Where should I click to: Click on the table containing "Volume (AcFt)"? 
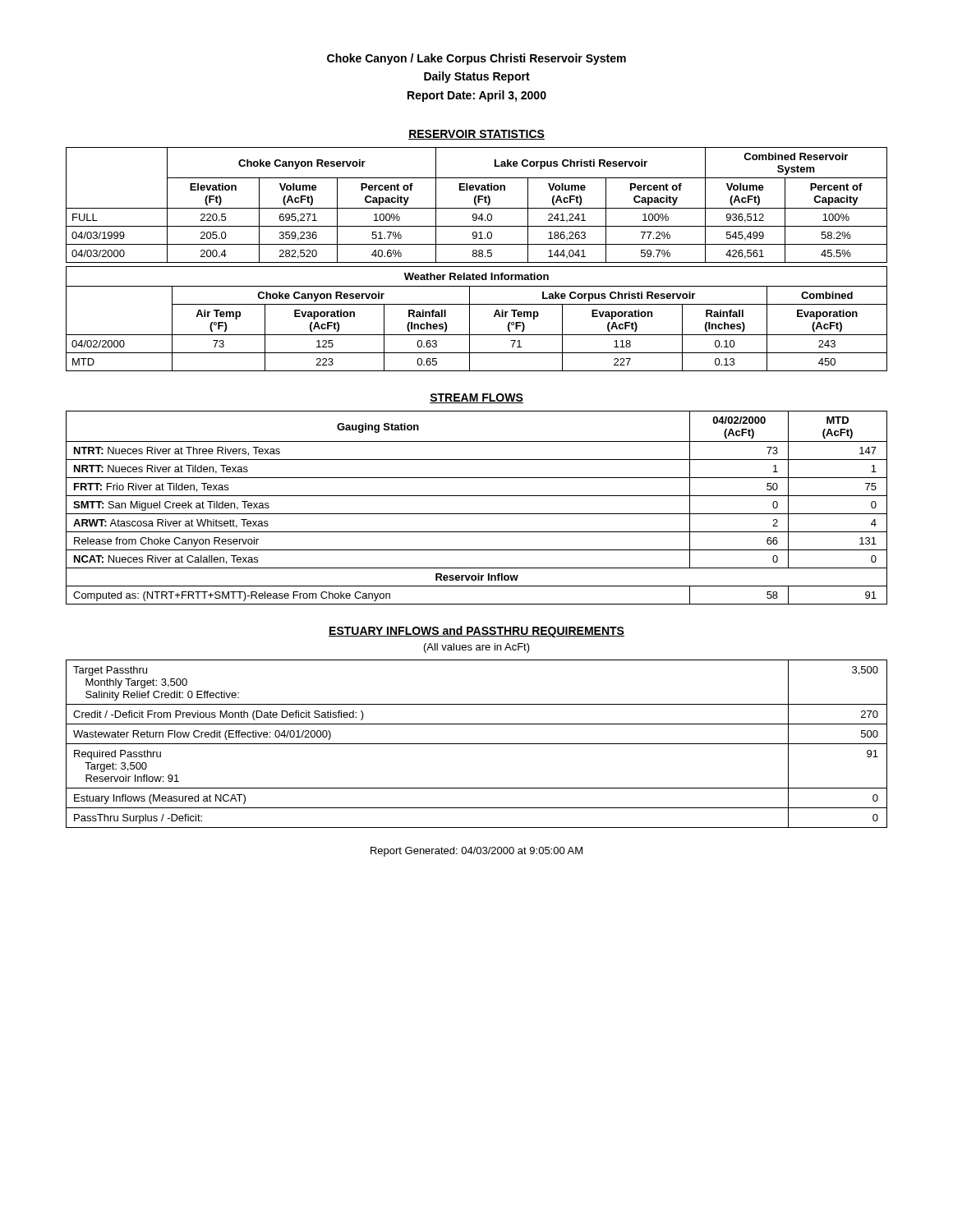tap(476, 205)
